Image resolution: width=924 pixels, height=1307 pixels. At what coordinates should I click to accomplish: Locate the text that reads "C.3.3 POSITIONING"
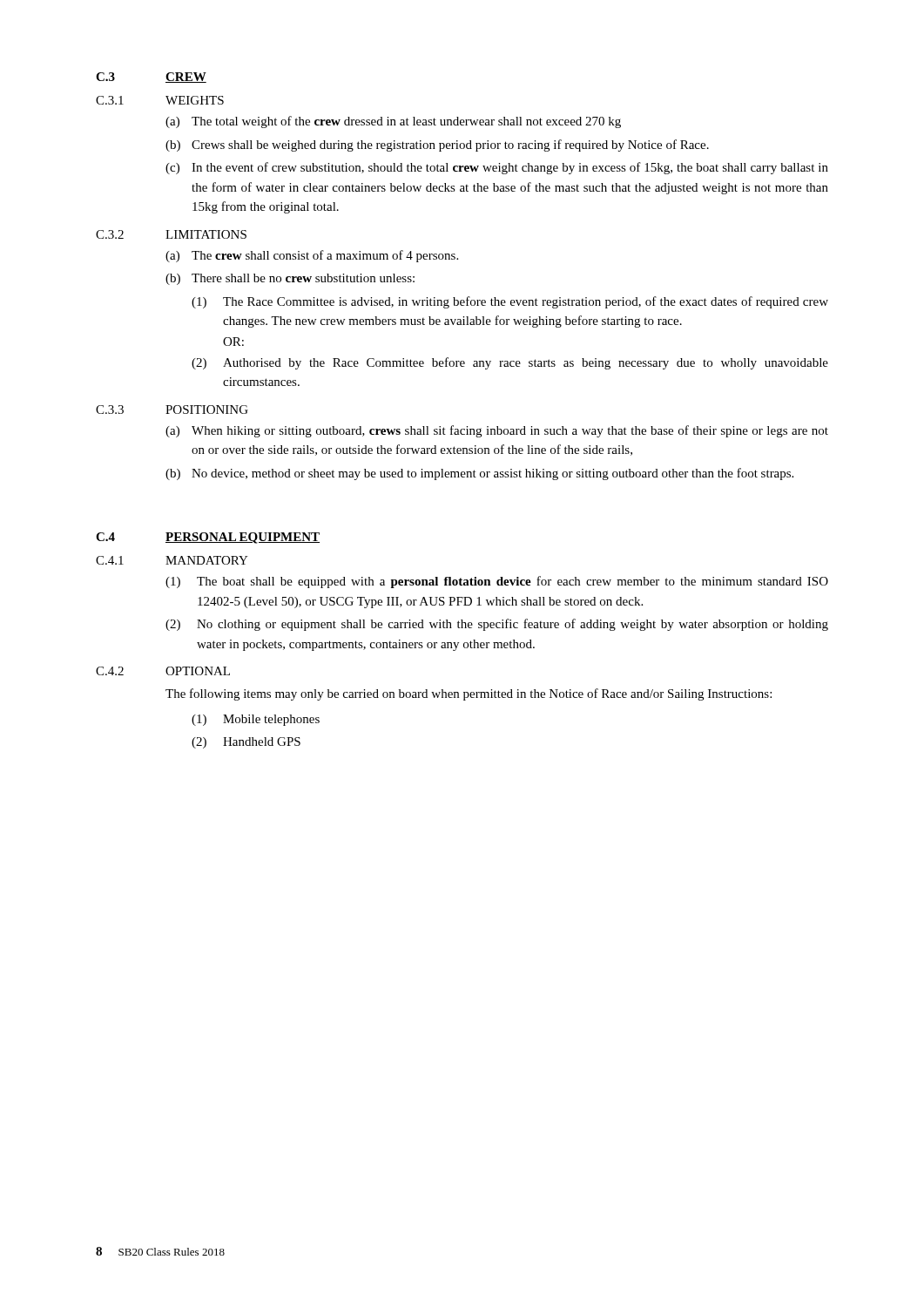pyautogui.click(x=172, y=410)
